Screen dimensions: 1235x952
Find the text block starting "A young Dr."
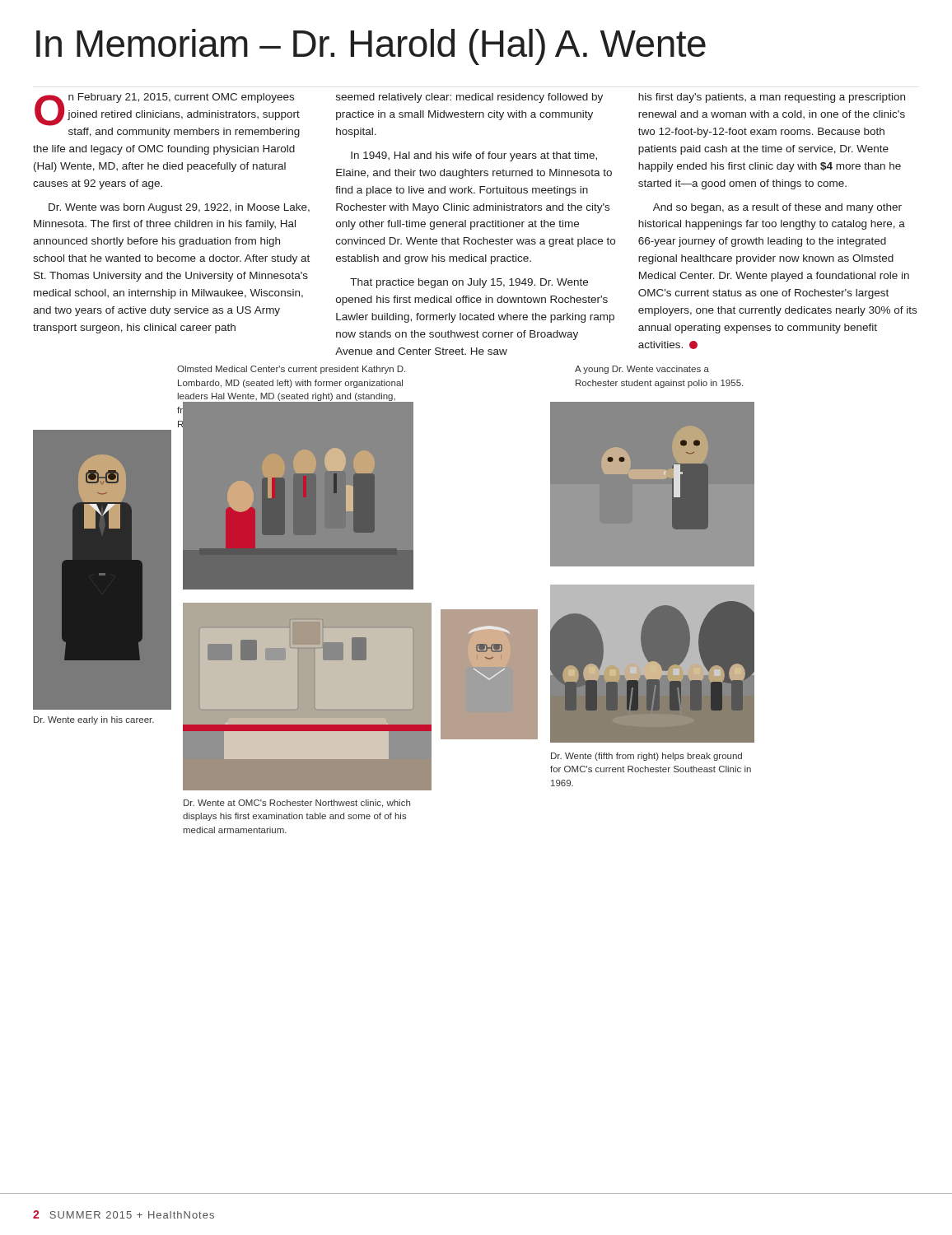[x=659, y=376]
